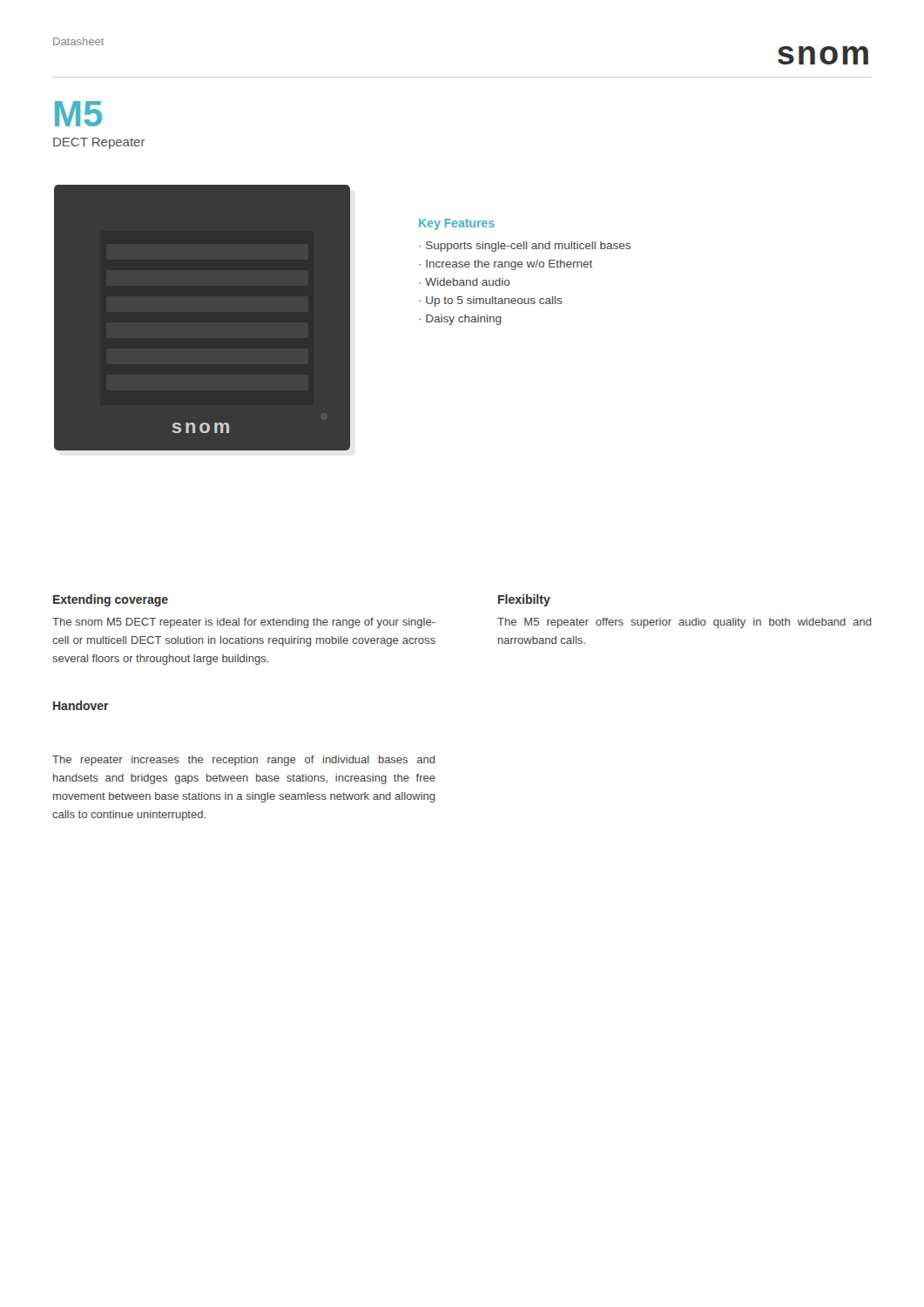Point to "M5 DECT Repeater"
Screen dimensions: 1307x924
click(99, 122)
